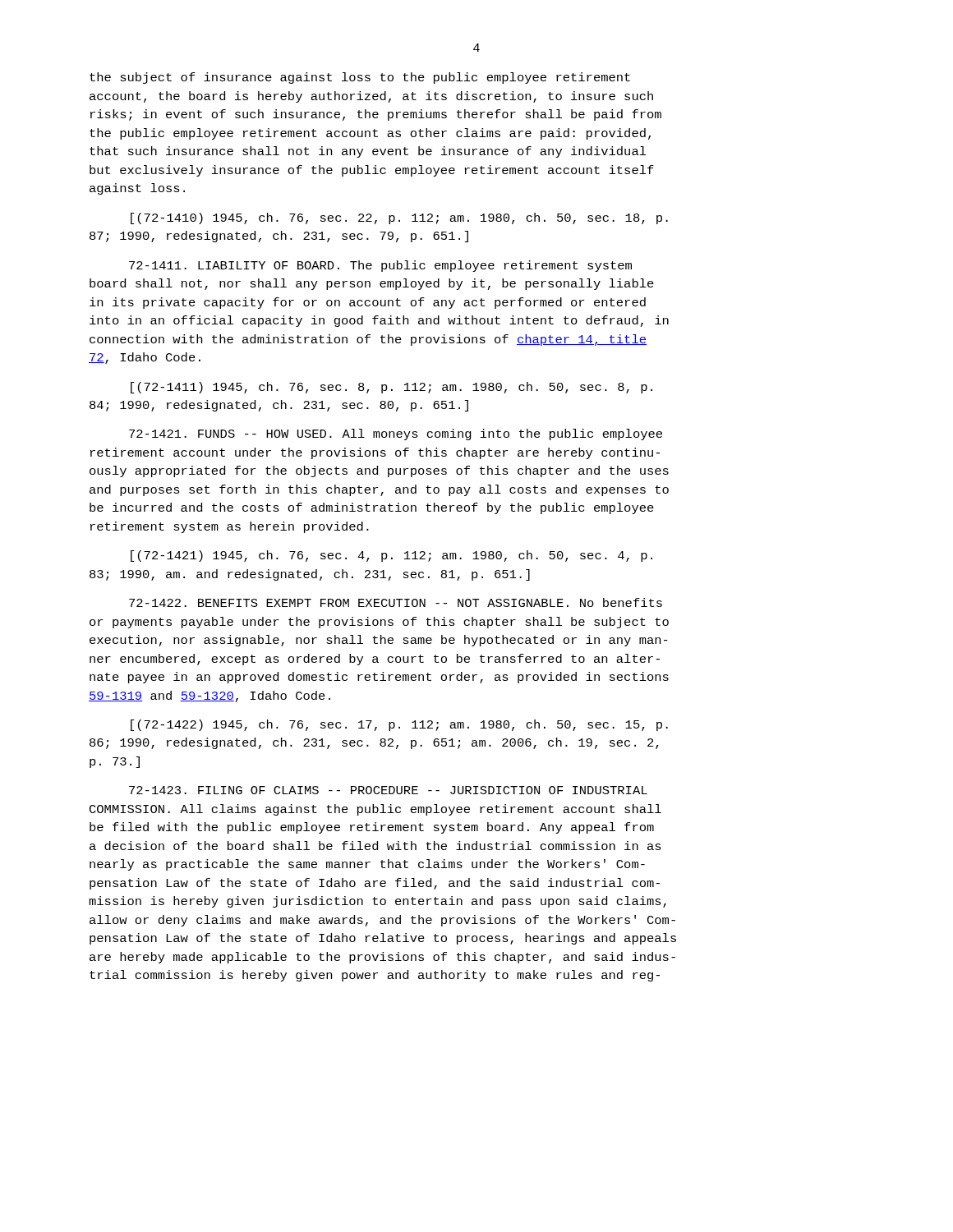
Task: Navigate to the text starting "the subject of insurance"
Action: pos(375,134)
